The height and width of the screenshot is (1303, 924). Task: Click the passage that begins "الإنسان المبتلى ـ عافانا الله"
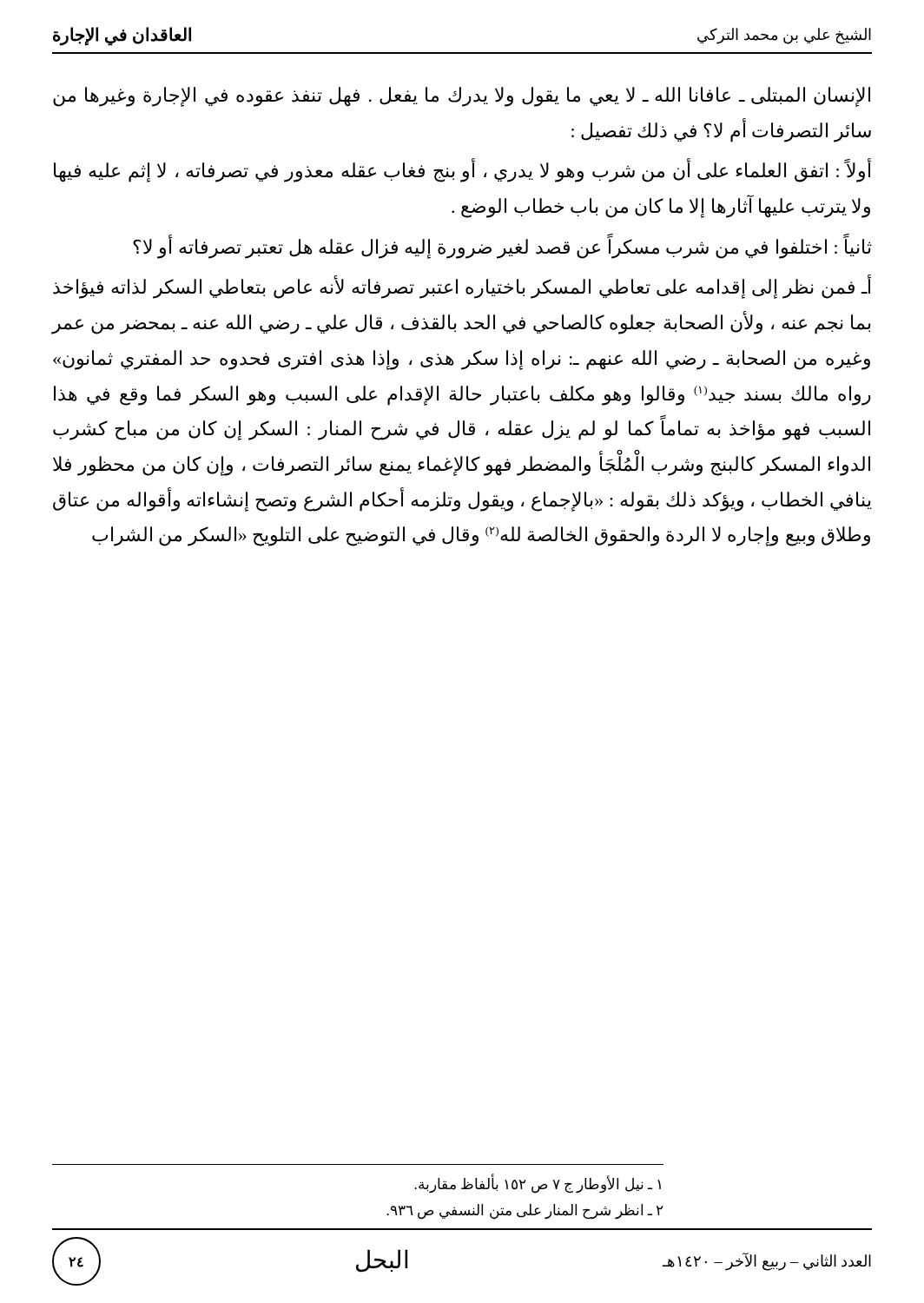(462, 113)
